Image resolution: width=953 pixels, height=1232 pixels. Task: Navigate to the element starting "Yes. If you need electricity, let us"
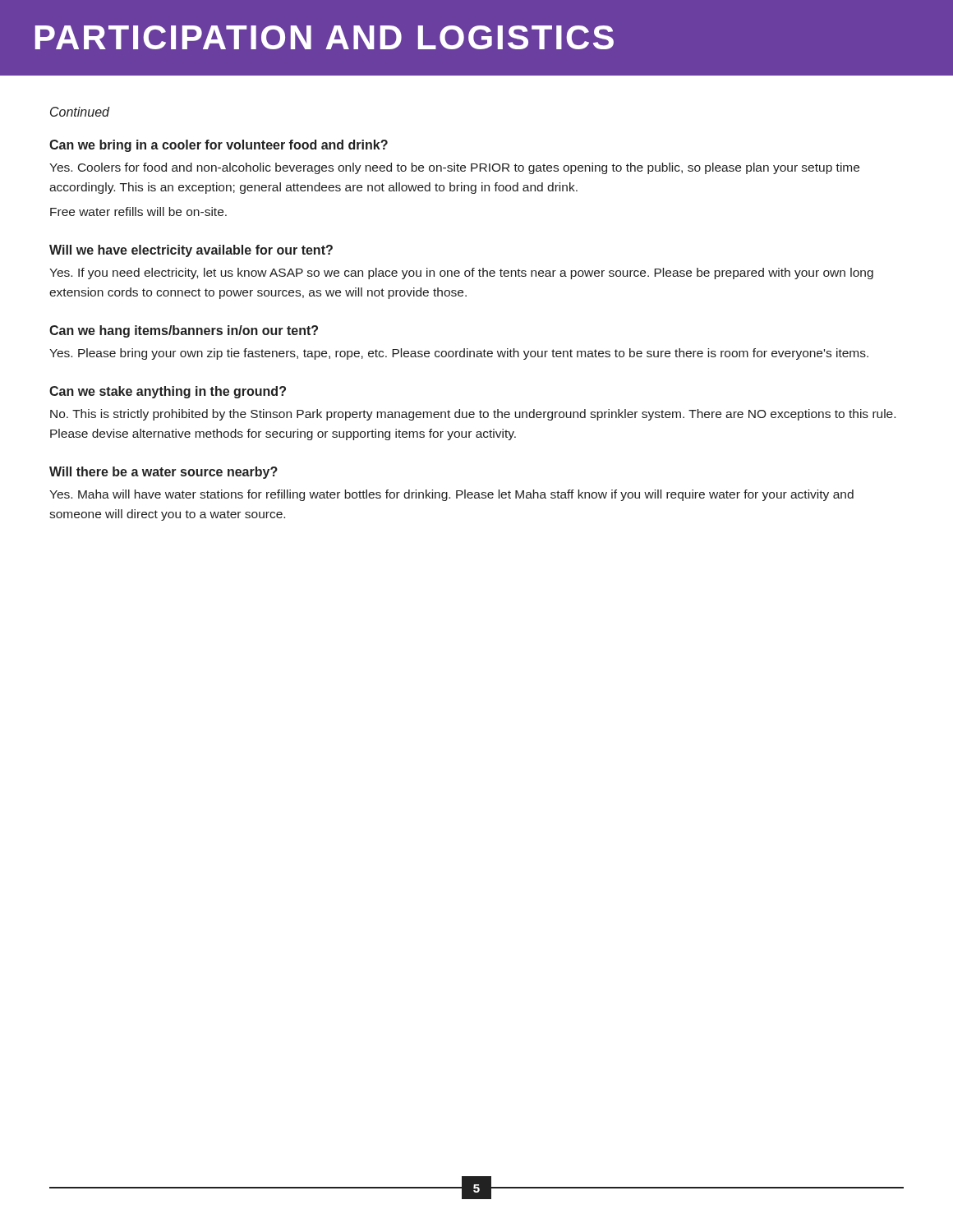pos(476,283)
